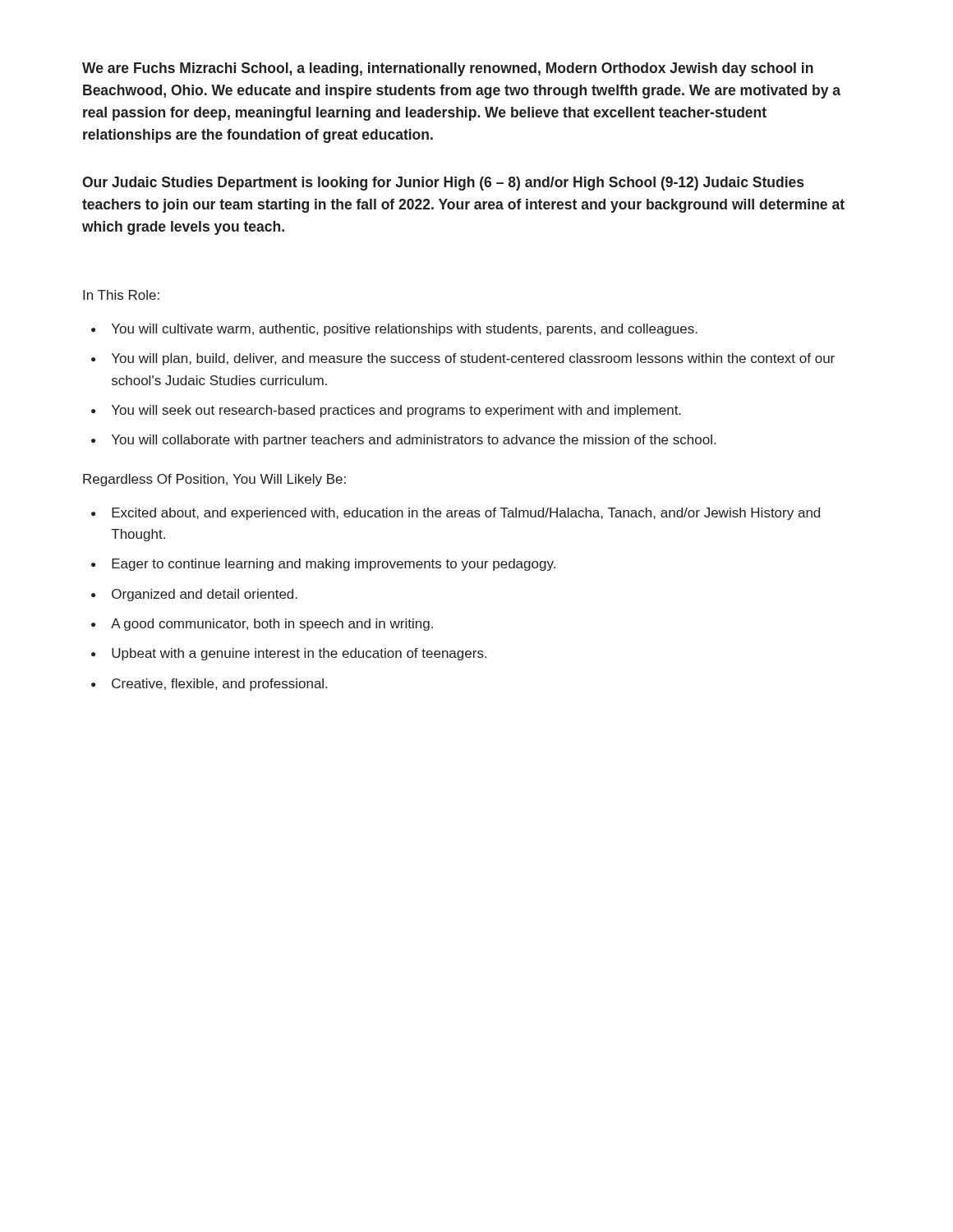Locate the block of text that opens with "Excited about, and experienced with,"
This screenshot has width=953, height=1232.
[x=479, y=524]
